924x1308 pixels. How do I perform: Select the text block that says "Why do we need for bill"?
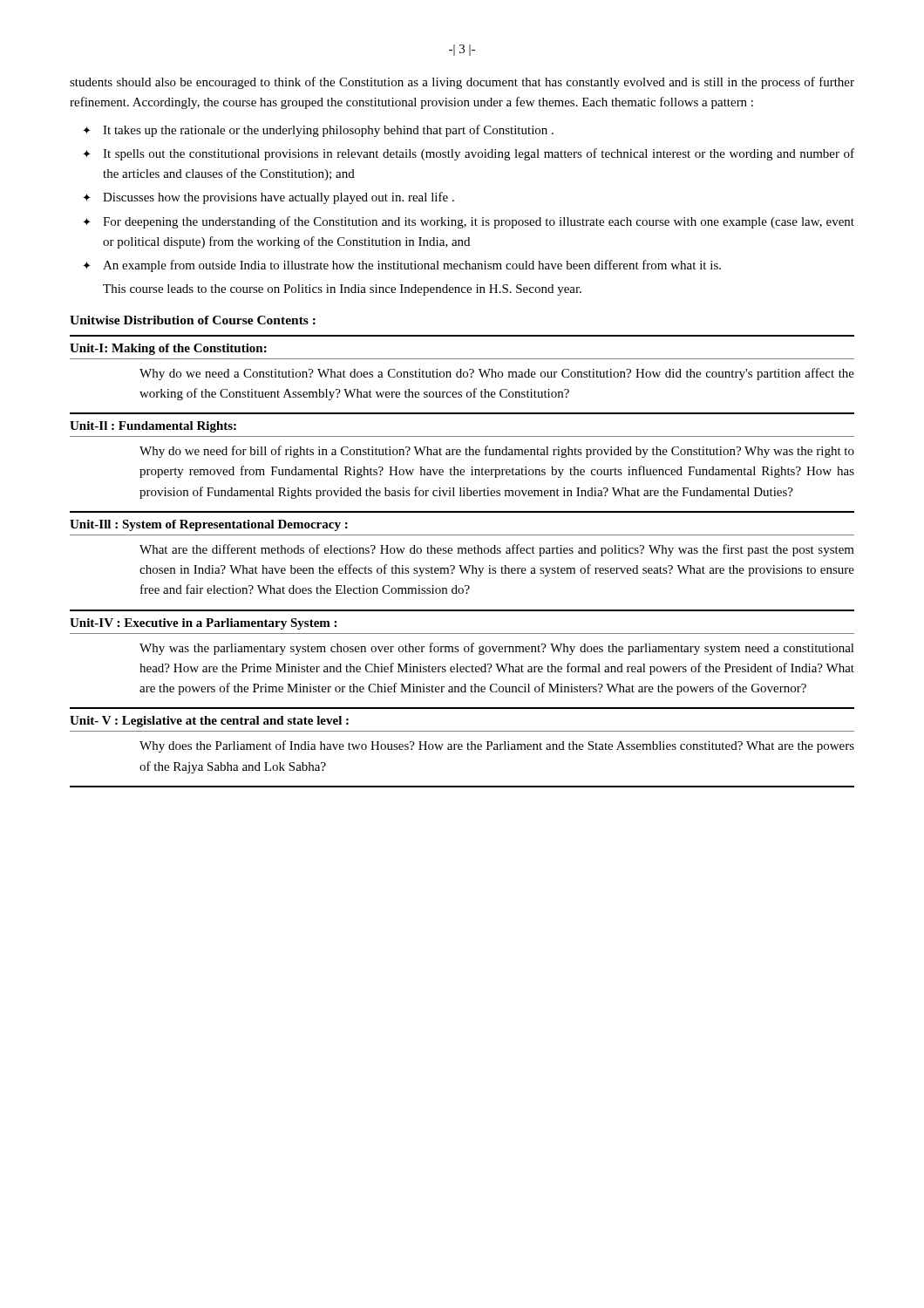click(497, 471)
